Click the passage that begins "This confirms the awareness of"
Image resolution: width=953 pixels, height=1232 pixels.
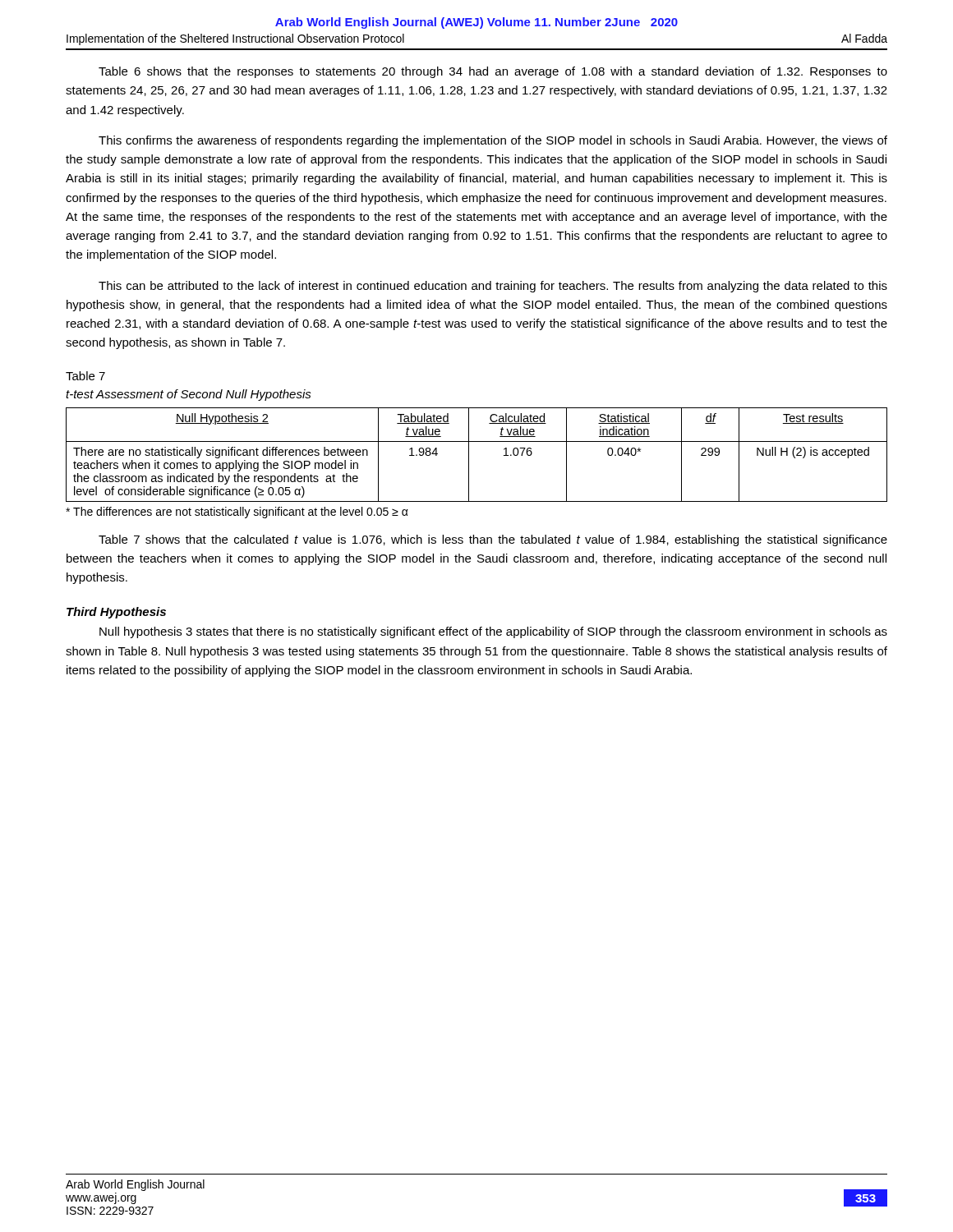coord(476,197)
